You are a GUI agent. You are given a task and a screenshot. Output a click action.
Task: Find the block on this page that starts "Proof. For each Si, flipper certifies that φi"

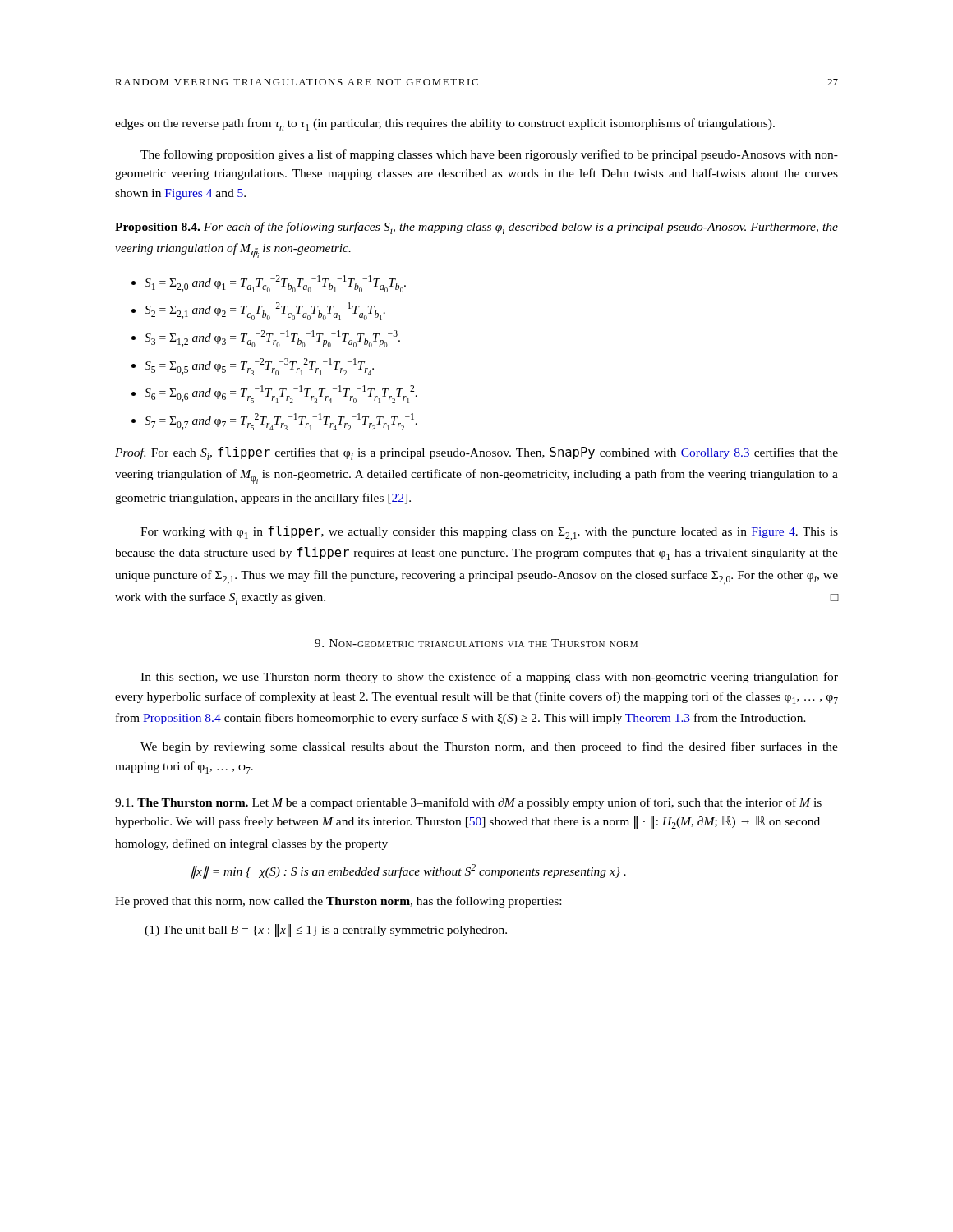(x=476, y=475)
